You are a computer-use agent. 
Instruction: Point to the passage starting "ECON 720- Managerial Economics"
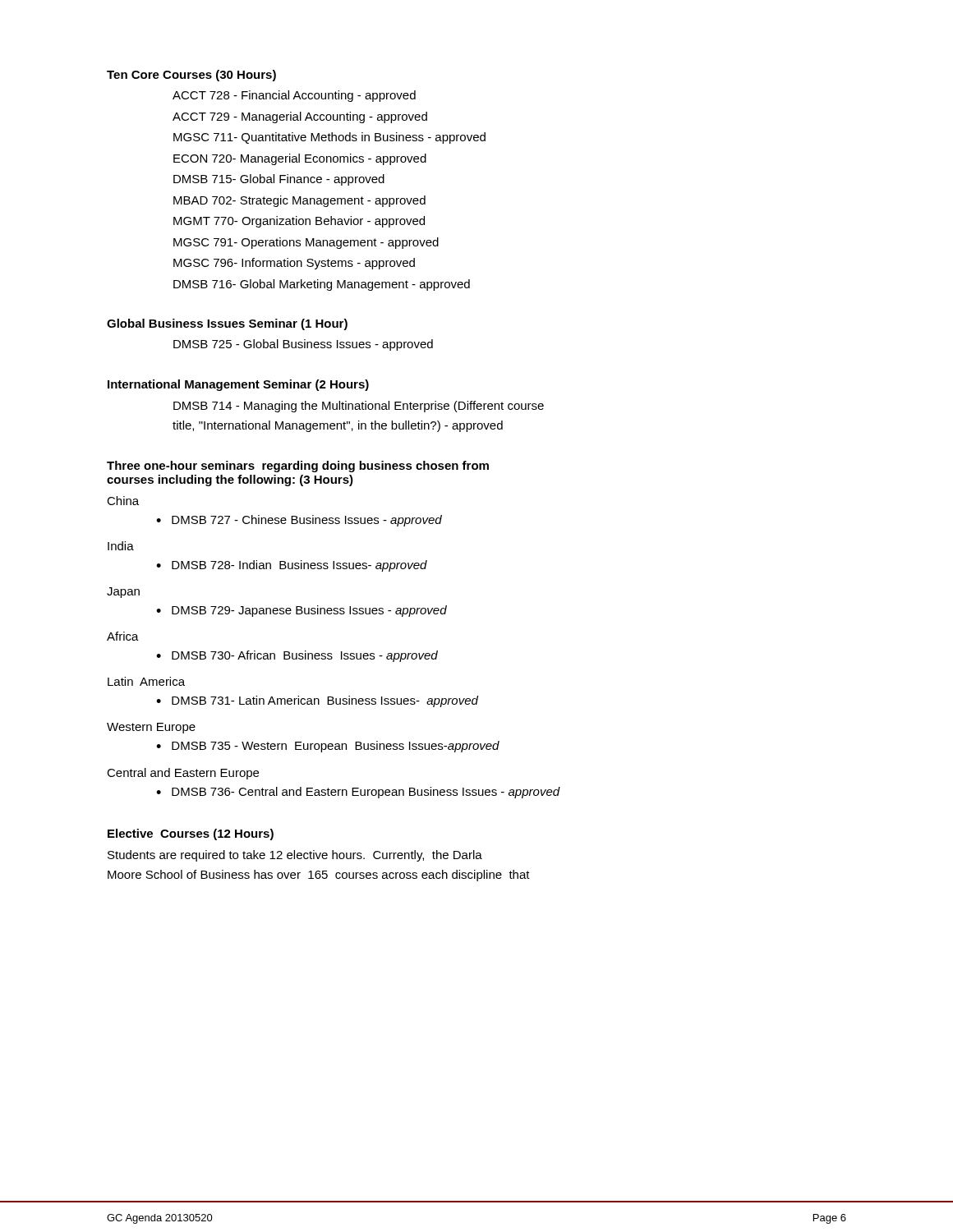tap(300, 158)
